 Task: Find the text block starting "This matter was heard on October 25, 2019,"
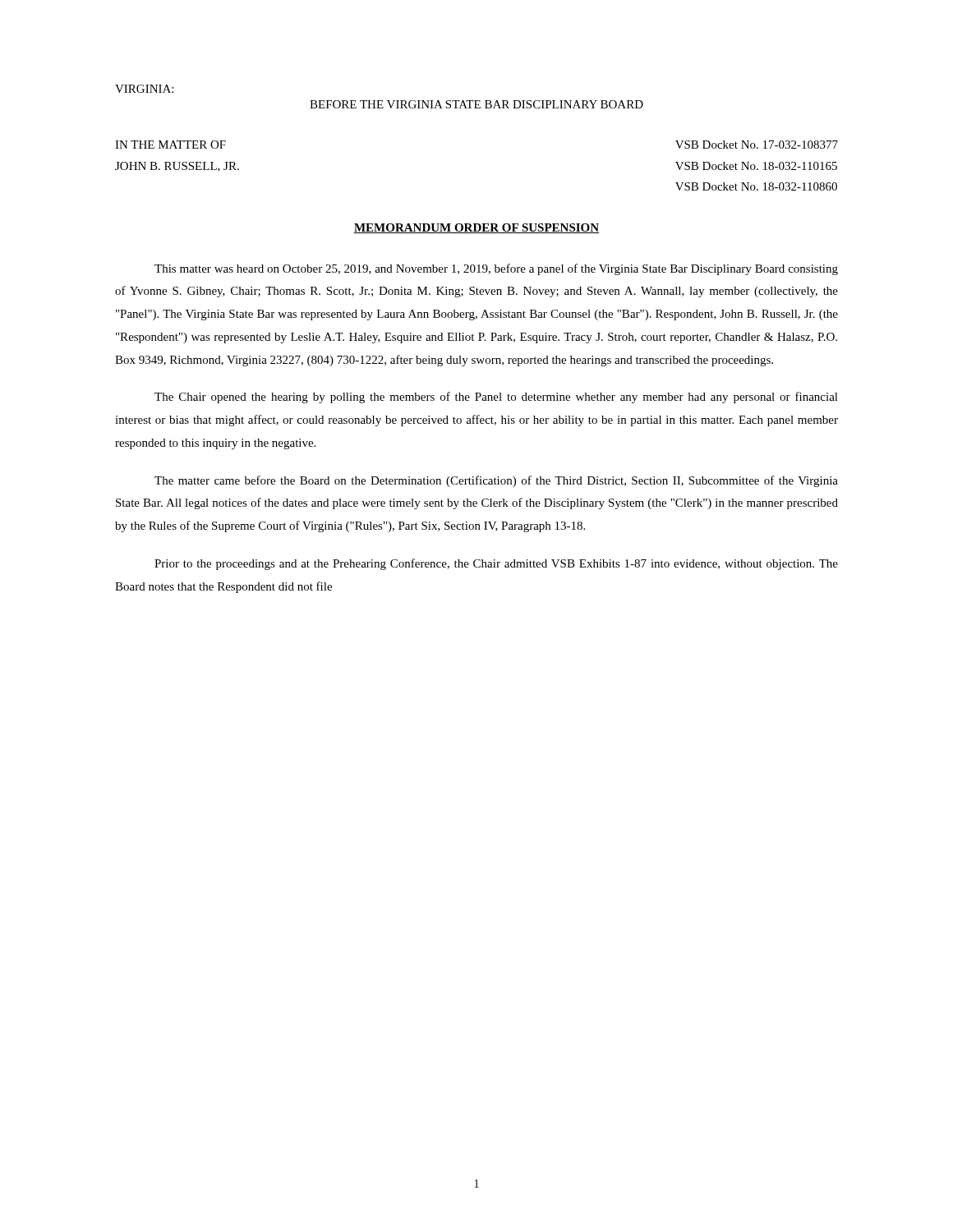(x=476, y=314)
